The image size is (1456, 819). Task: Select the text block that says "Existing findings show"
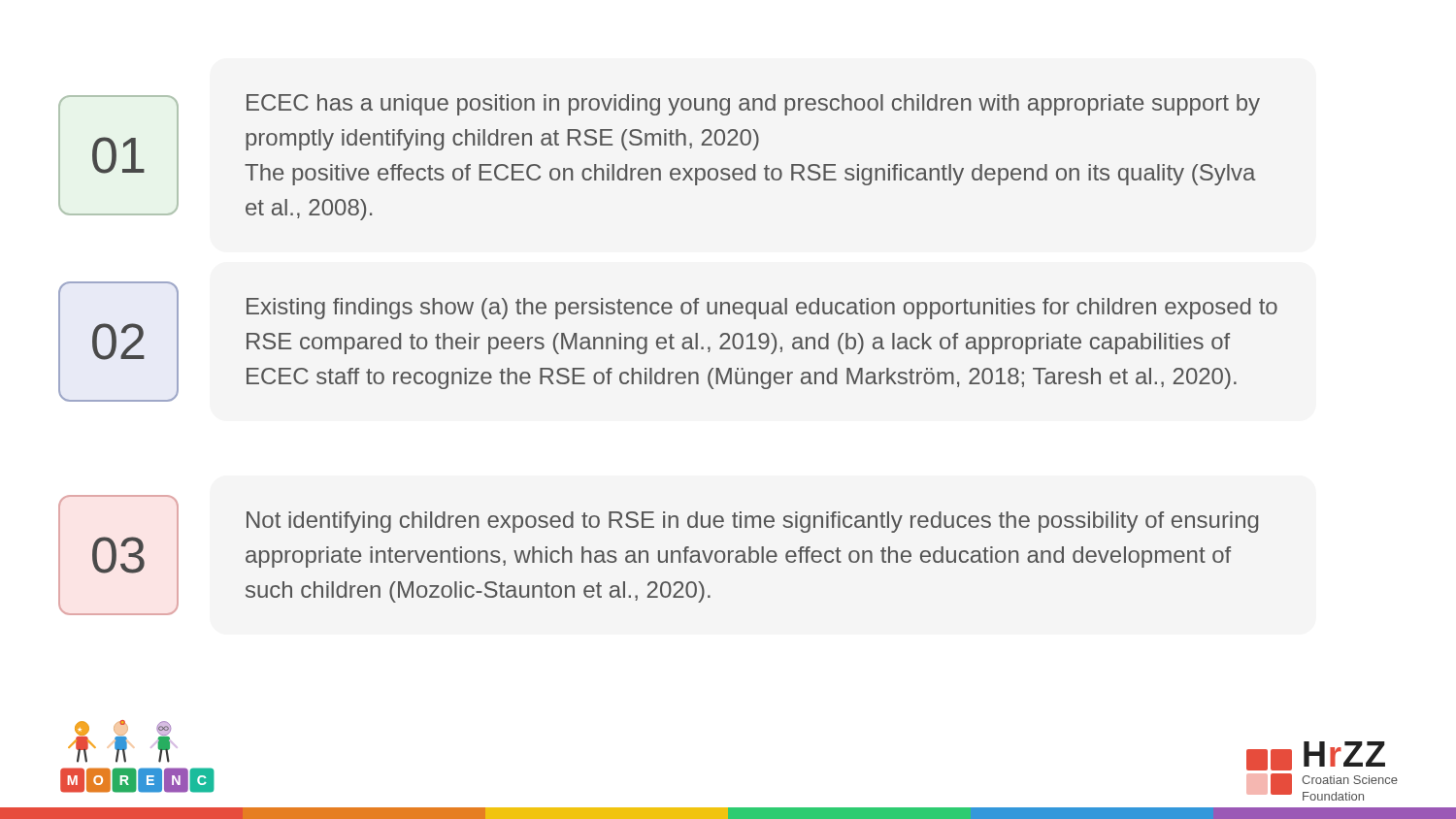(763, 342)
